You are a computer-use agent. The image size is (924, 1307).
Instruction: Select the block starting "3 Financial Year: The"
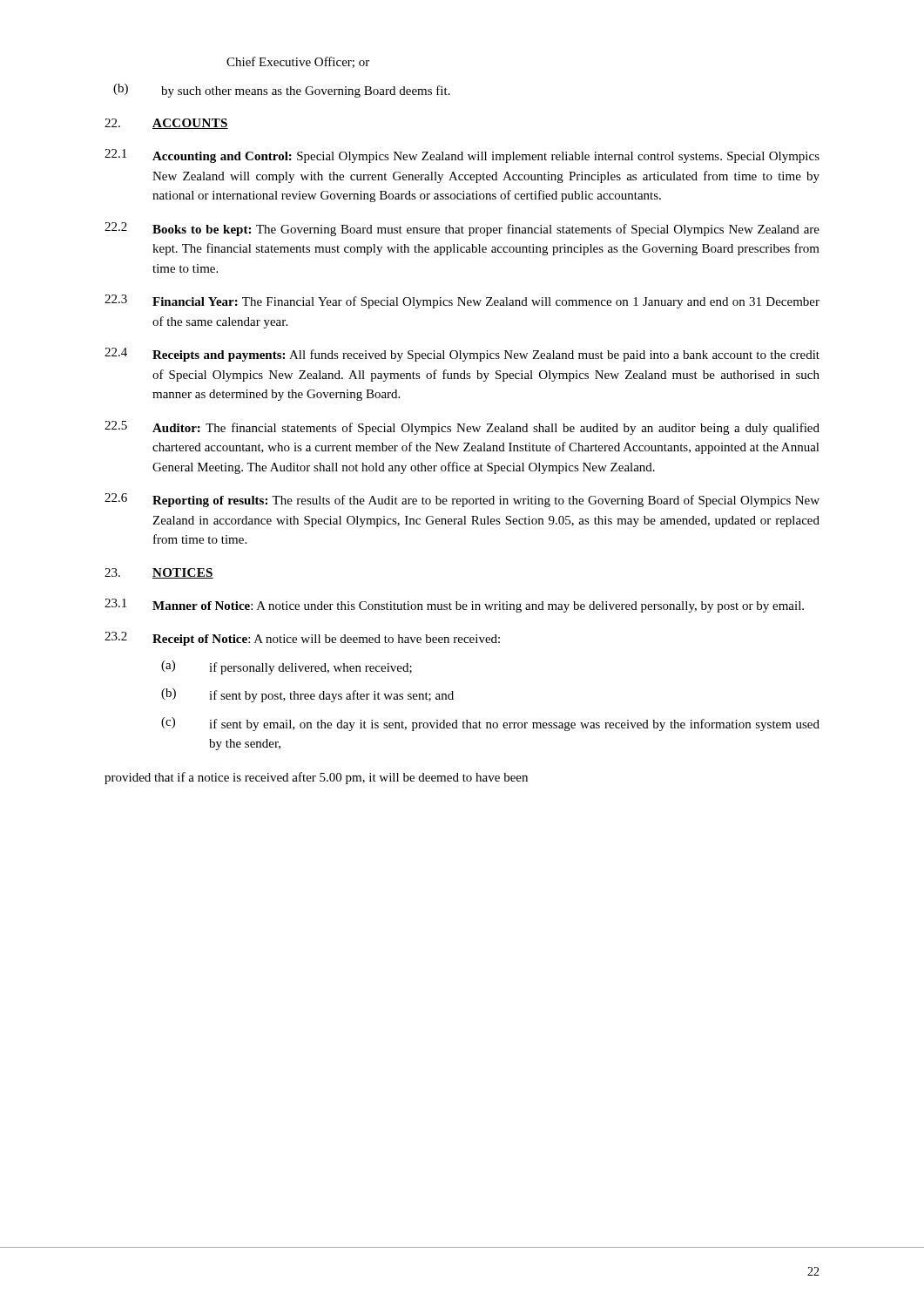pyautogui.click(x=462, y=311)
